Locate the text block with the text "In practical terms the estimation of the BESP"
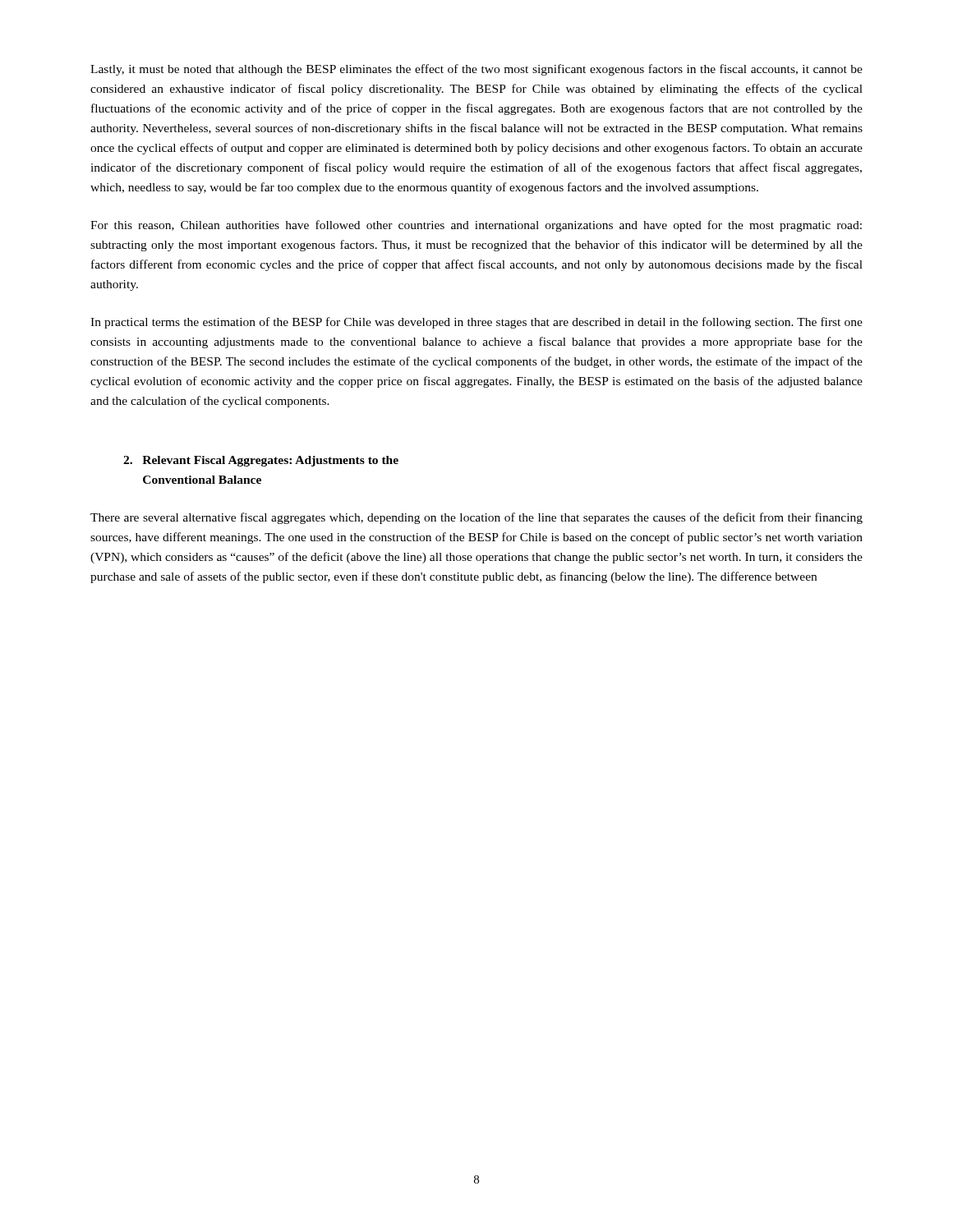This screenshot has height=1232, width=953. tap(476, 361)
